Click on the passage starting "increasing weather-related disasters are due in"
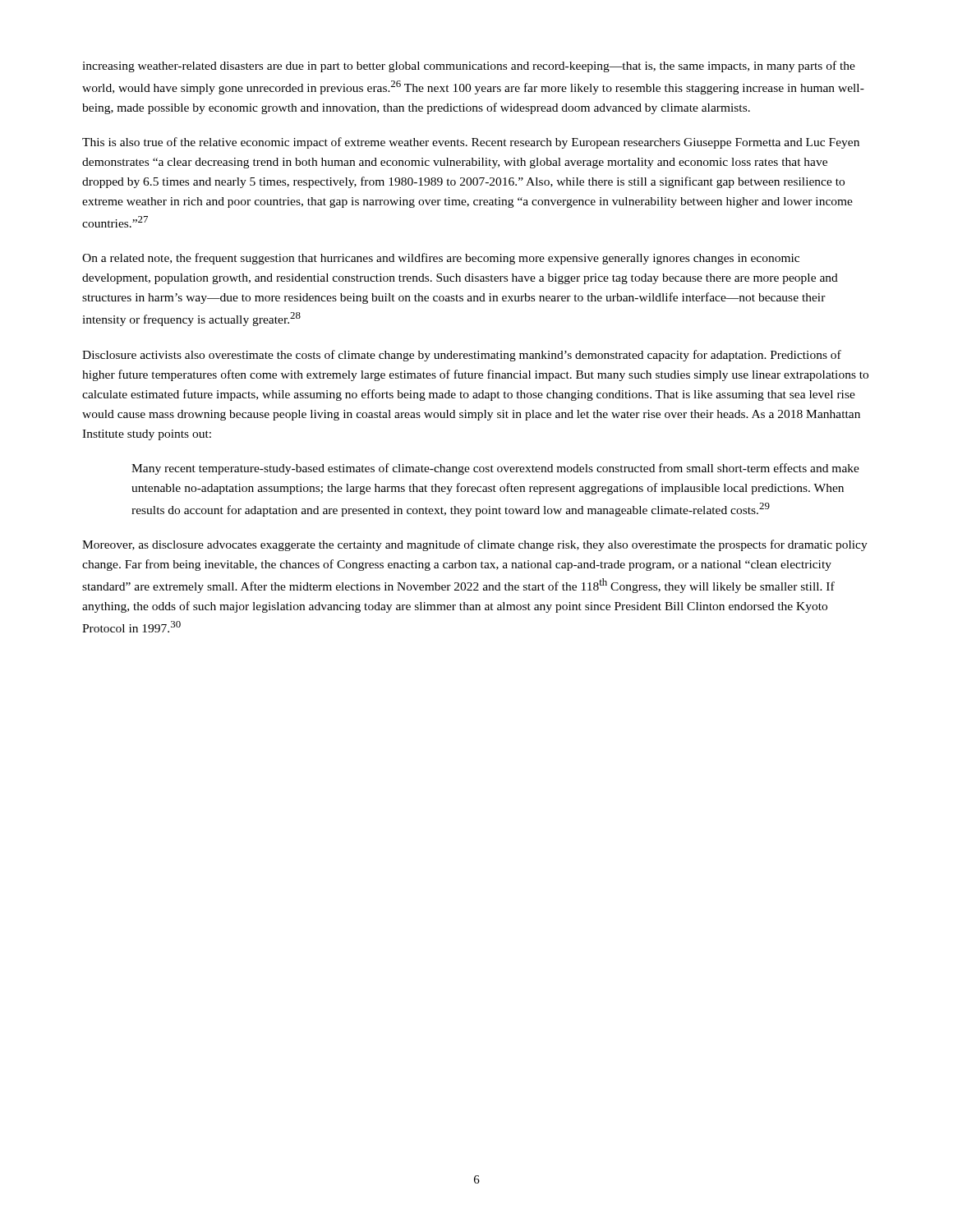The width and height of the screenshot is (953, 1232). tap(473, 86)
